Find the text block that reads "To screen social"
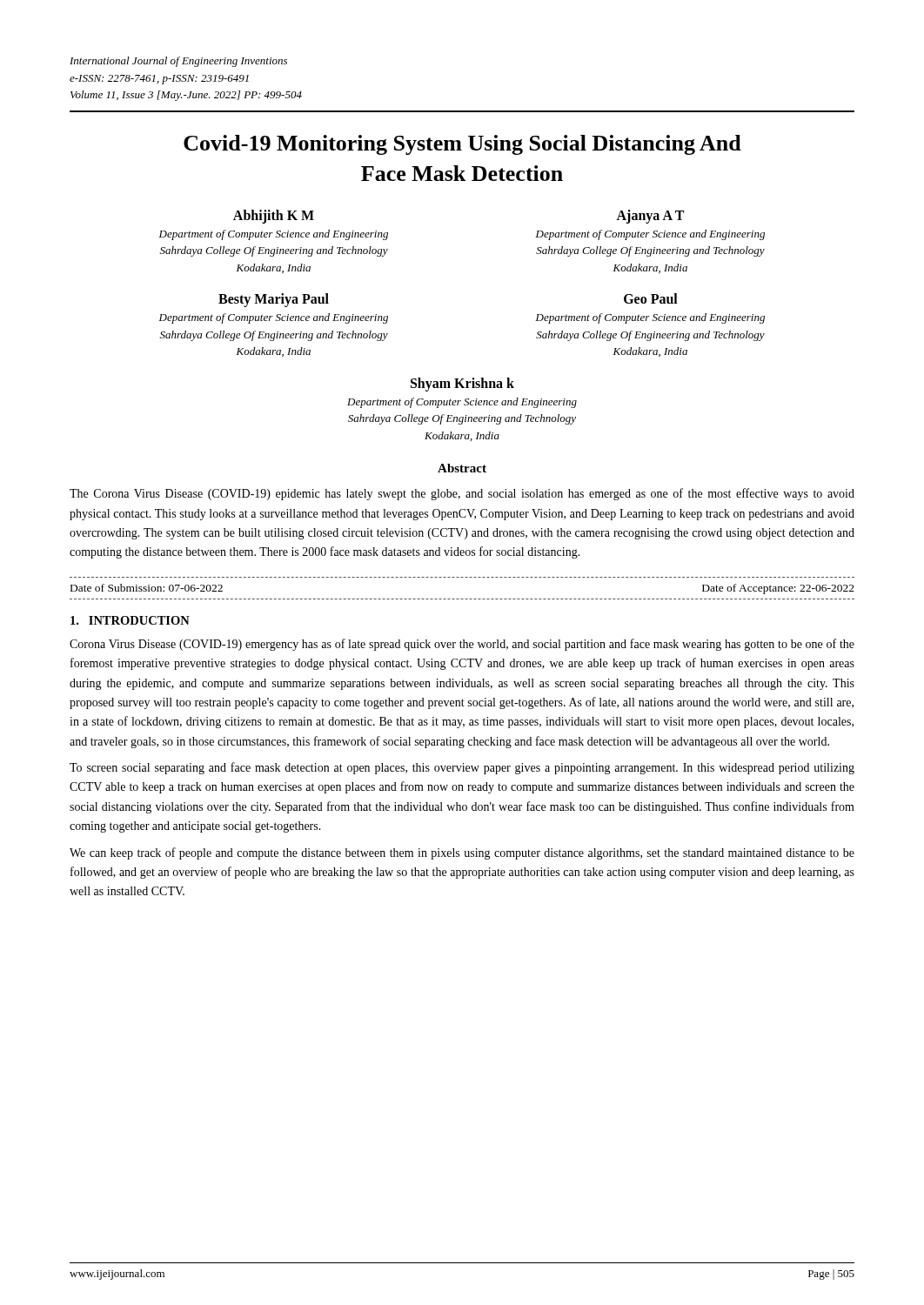Image resolution: width=924 pixels, height=1305 pixels. pos(462,797)
